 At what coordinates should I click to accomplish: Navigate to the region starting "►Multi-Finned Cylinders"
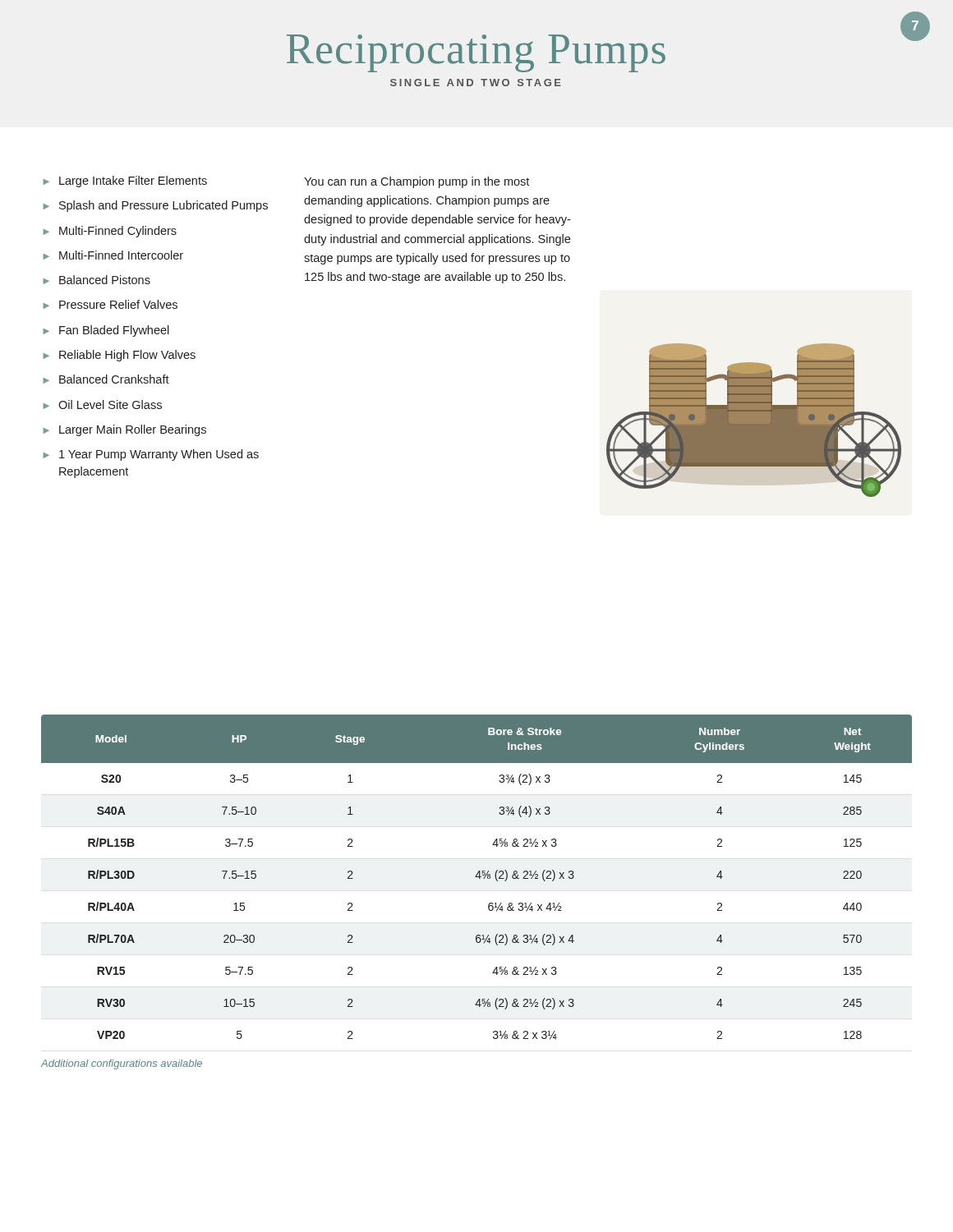click(x=109, y=231)
